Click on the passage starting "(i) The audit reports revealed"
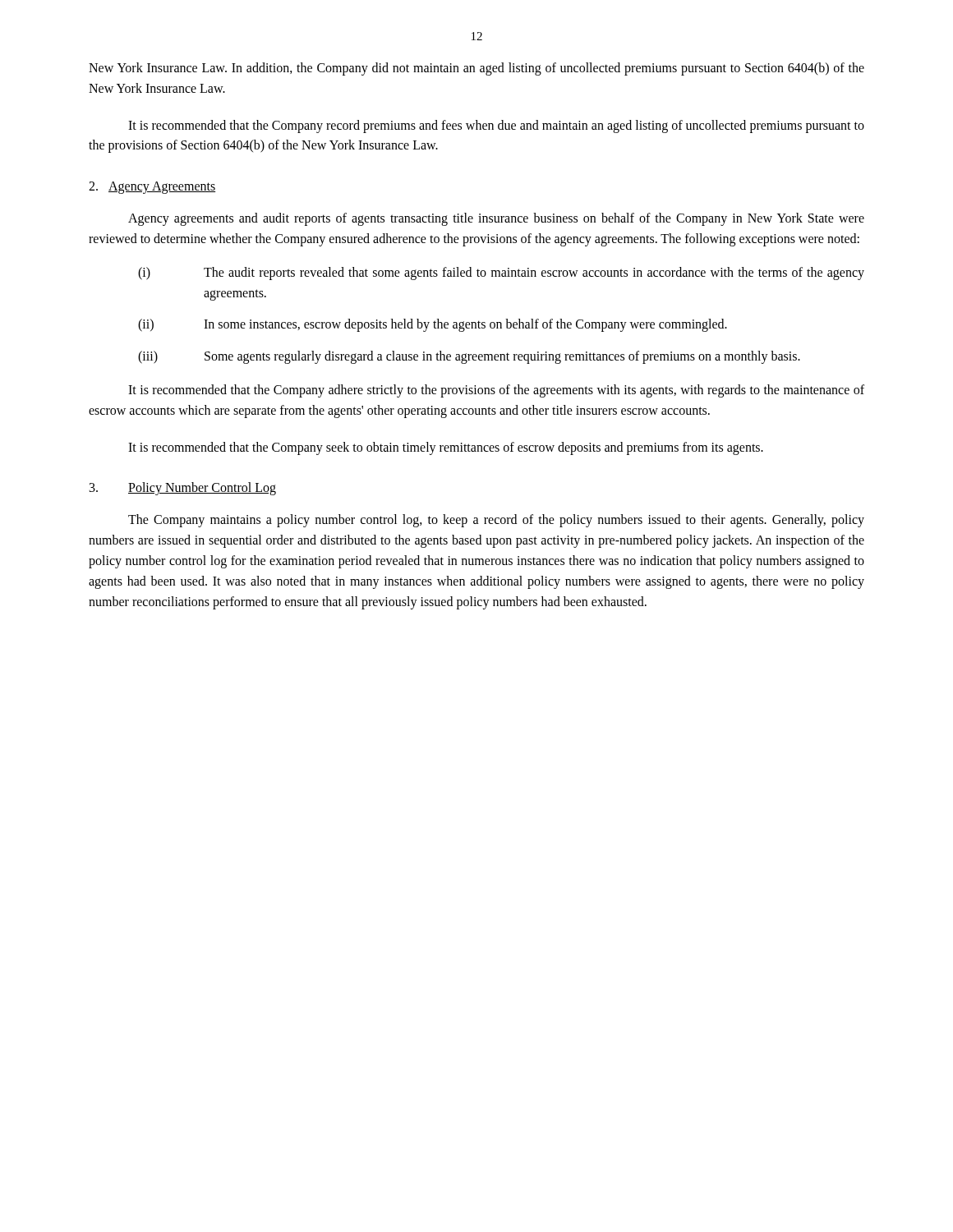The width and height of the screenshot is (953, 1232). (x=476, y=283)
